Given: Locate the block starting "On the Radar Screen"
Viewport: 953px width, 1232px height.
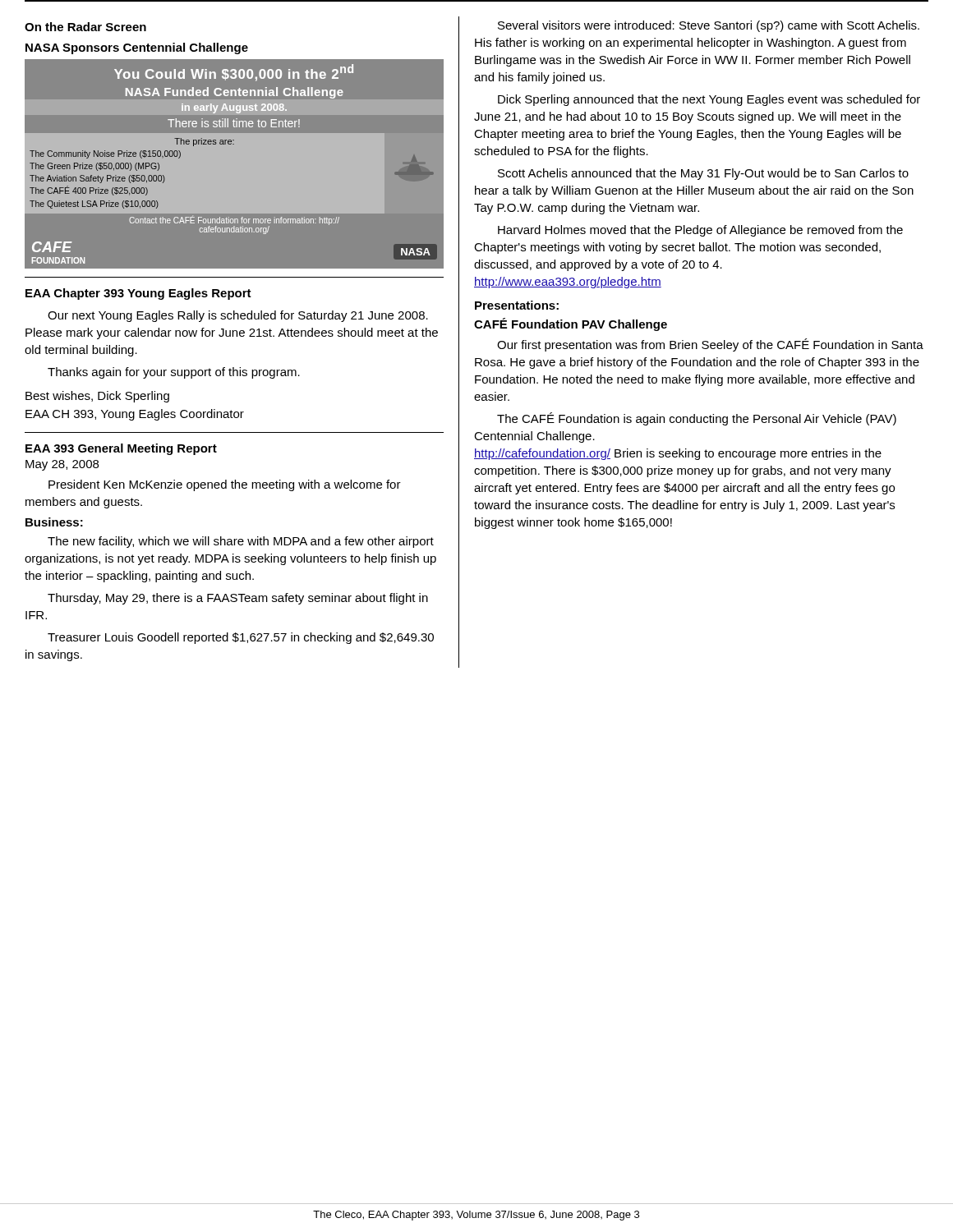Looking at the screenshot, I should (x=86, y=27).
